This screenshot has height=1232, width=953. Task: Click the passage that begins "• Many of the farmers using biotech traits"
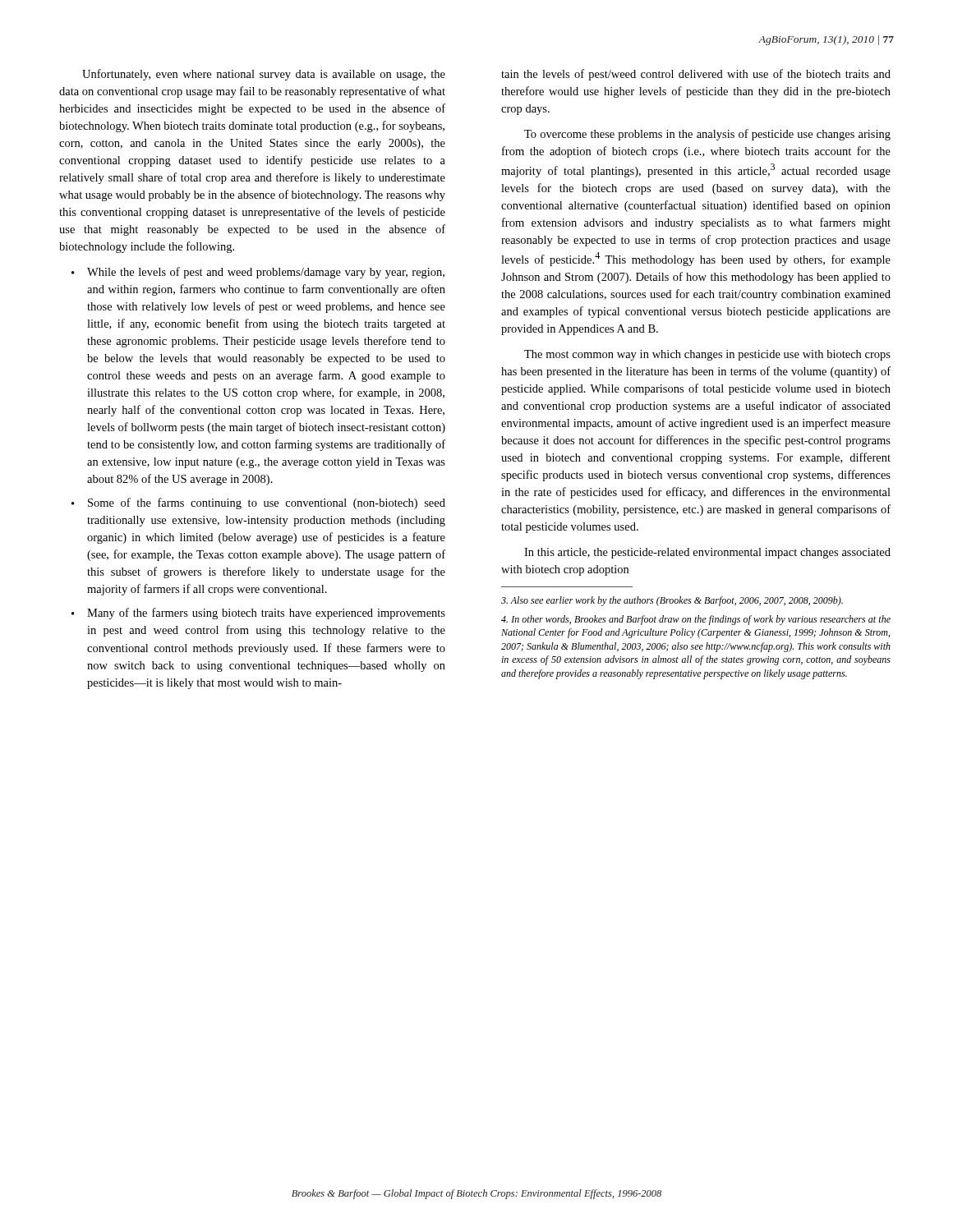pos(258,648)
